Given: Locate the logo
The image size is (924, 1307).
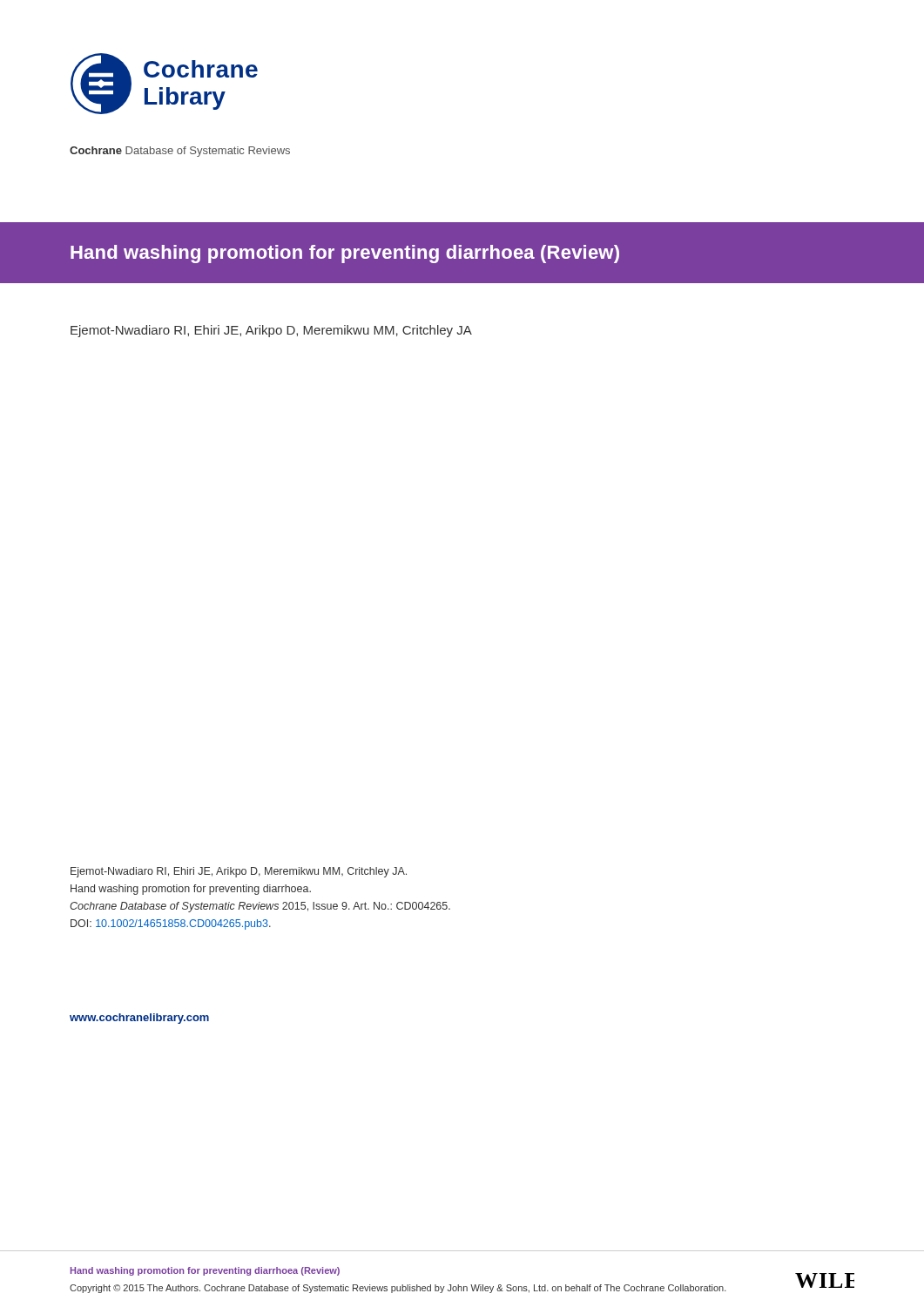Looking at the screenshot, I should pyautogui.click(x=200, y=84).
